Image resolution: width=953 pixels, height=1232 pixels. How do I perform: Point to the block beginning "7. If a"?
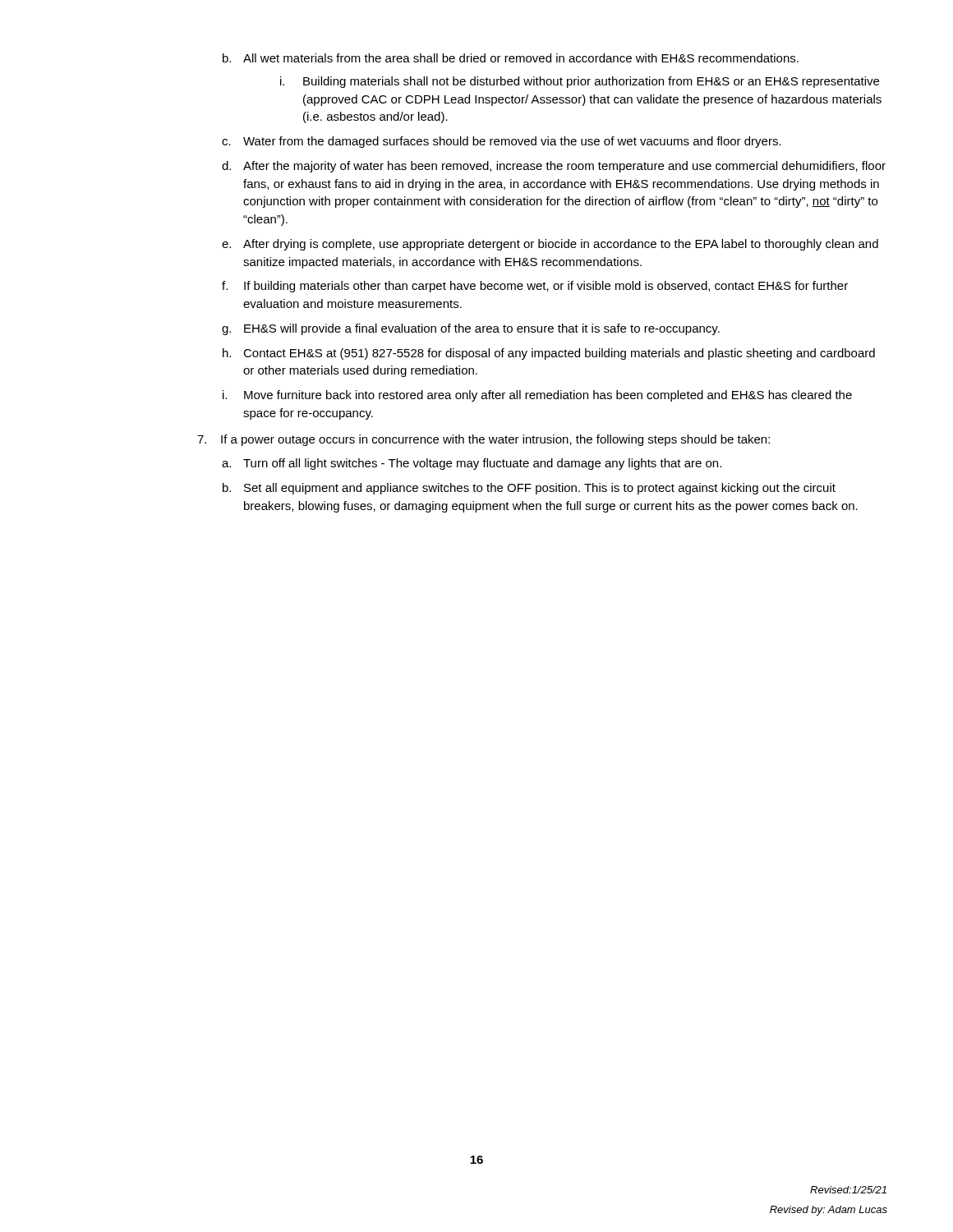542,439
